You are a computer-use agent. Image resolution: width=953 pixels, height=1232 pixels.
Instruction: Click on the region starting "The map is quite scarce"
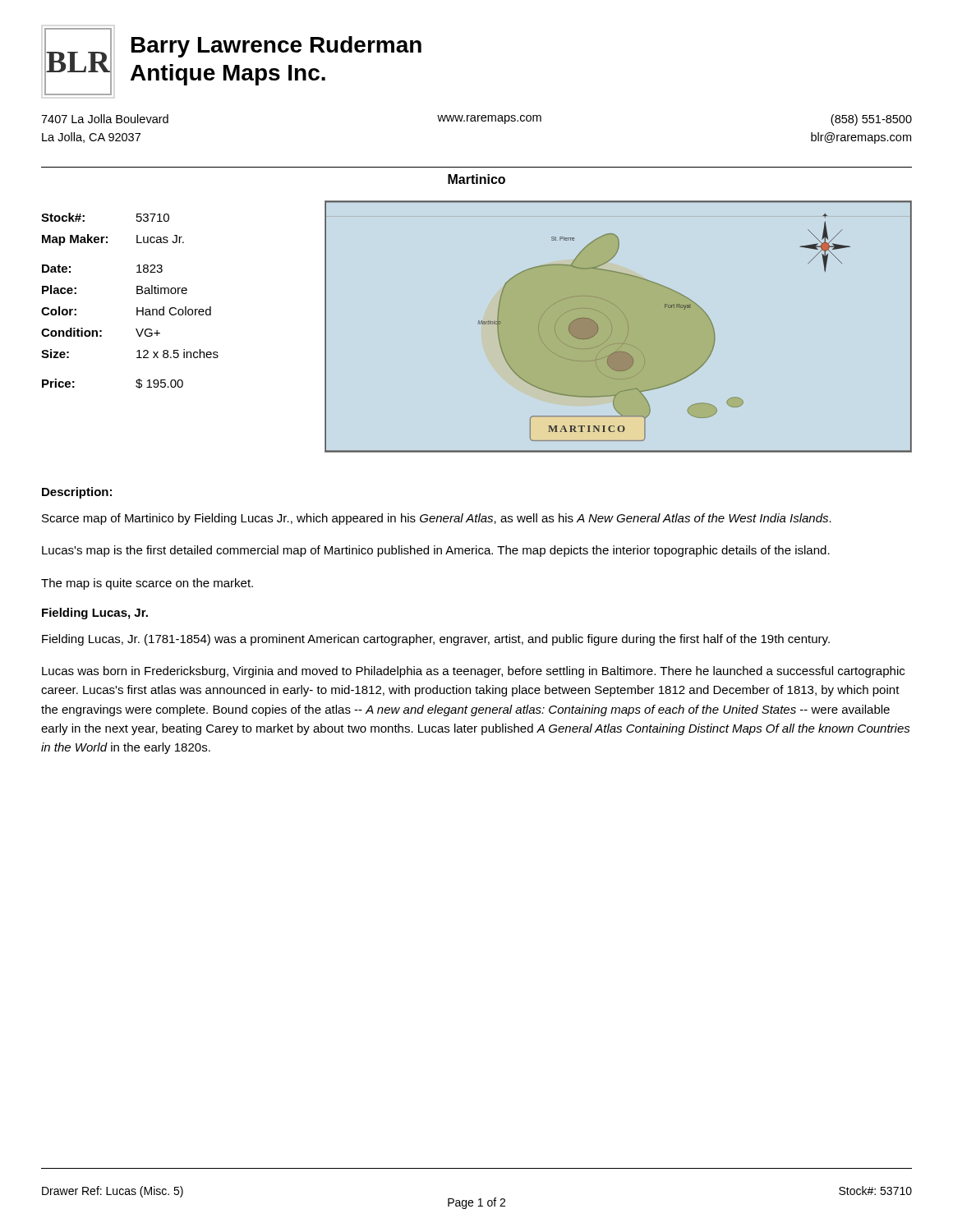pos(148,582)
